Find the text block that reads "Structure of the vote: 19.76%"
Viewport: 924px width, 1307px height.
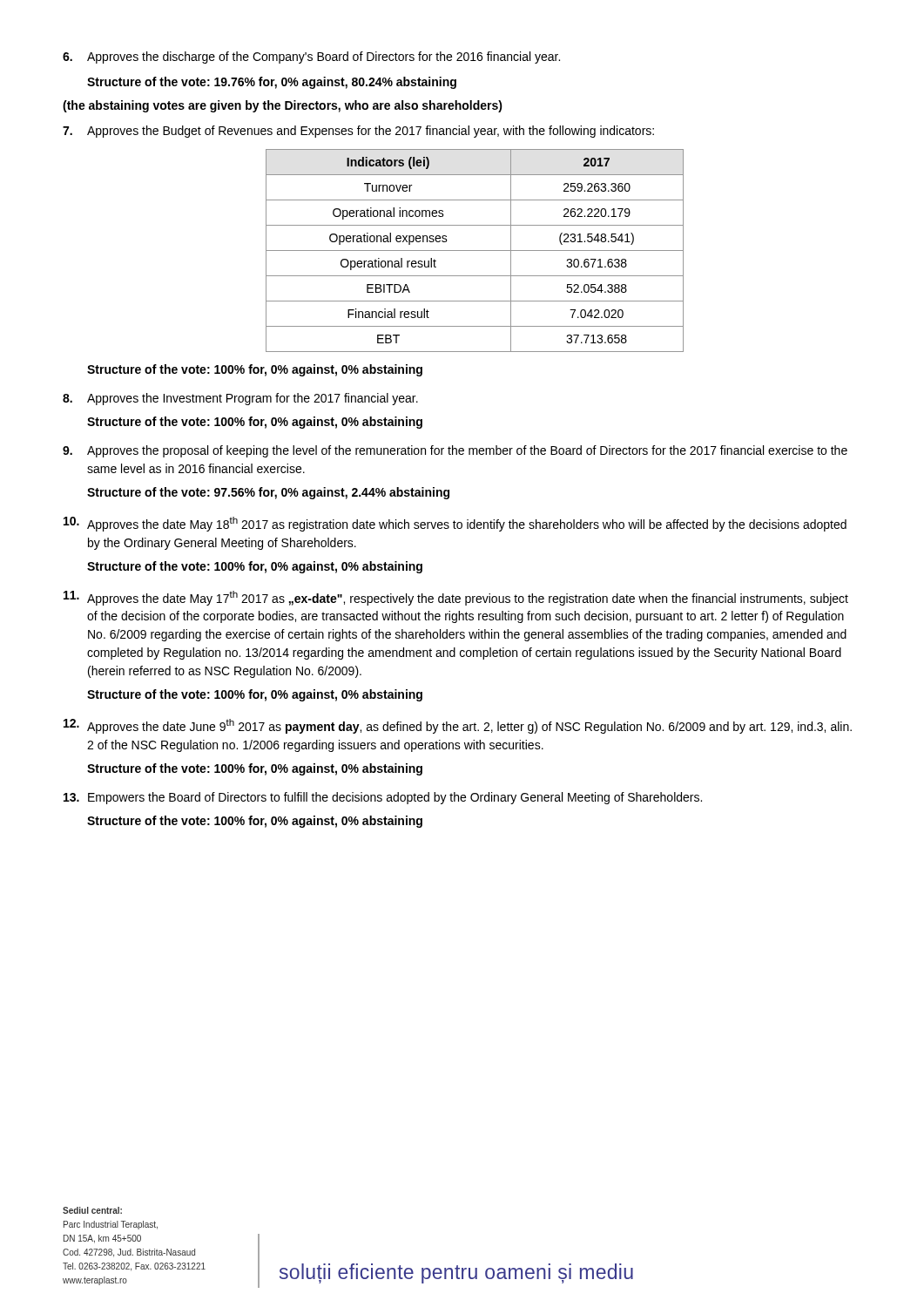(272, 82)
